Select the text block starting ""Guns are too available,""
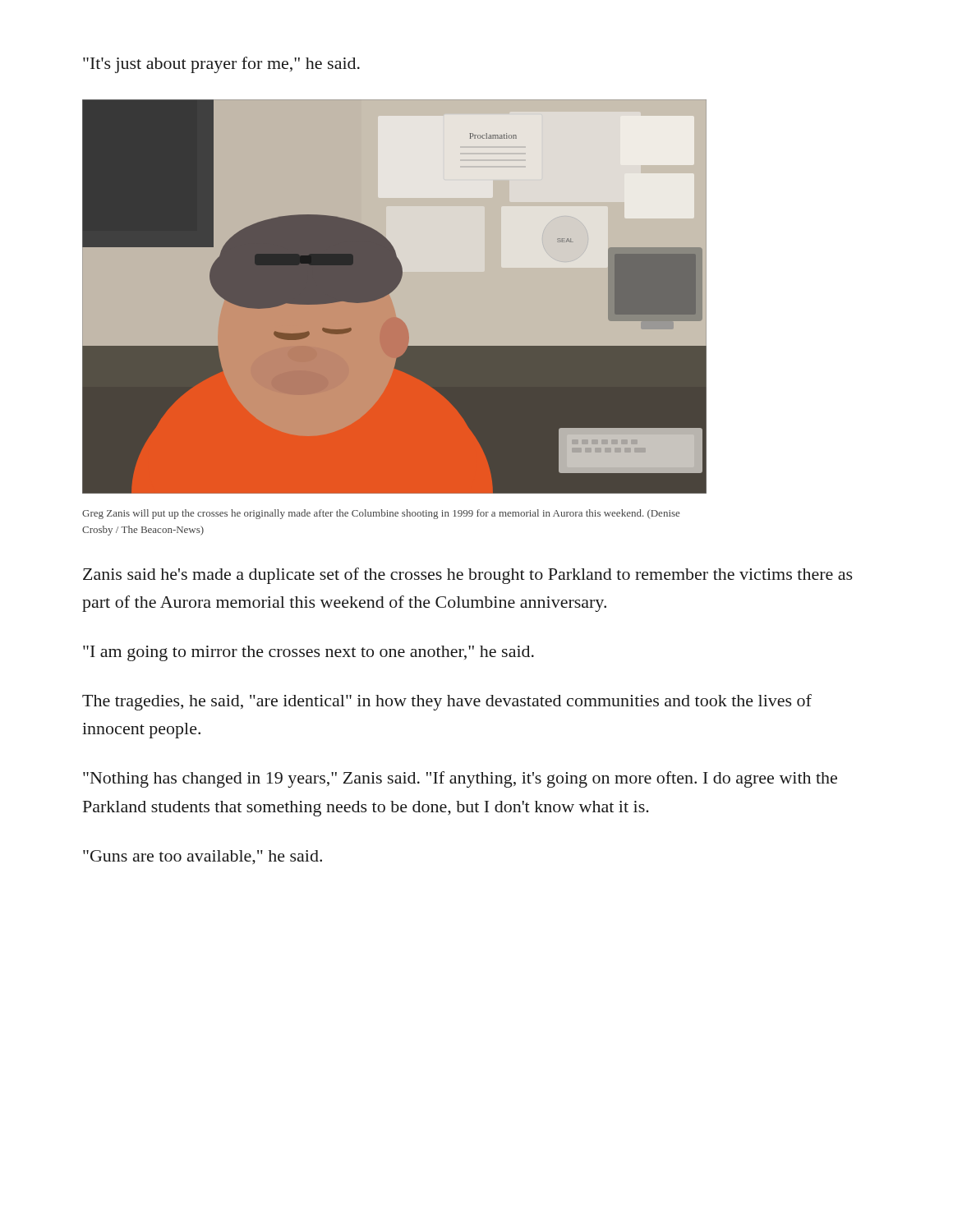The image size is (953, 1232). (203, 855)
